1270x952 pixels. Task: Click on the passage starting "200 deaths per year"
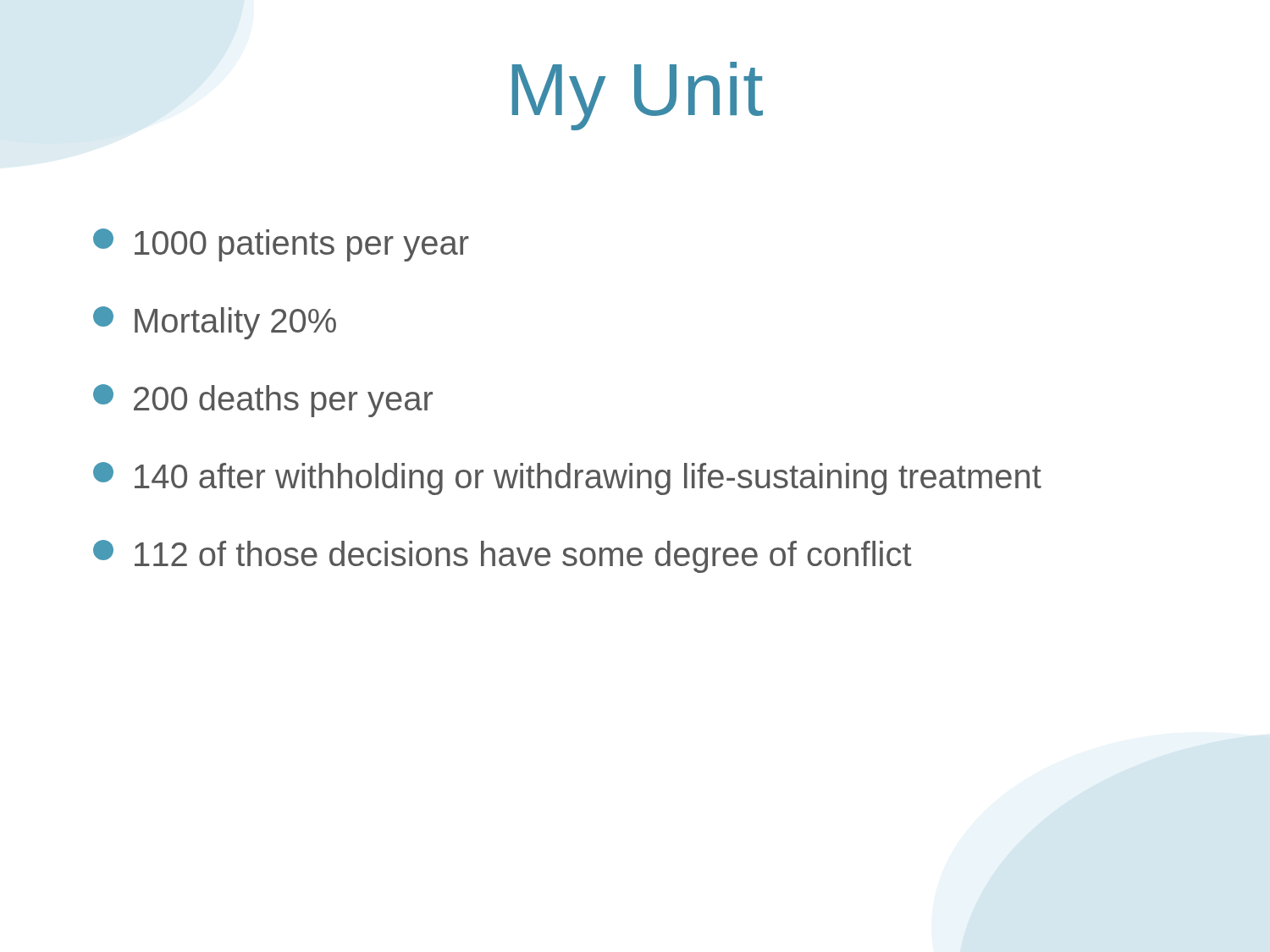click(x=263, y=399)
